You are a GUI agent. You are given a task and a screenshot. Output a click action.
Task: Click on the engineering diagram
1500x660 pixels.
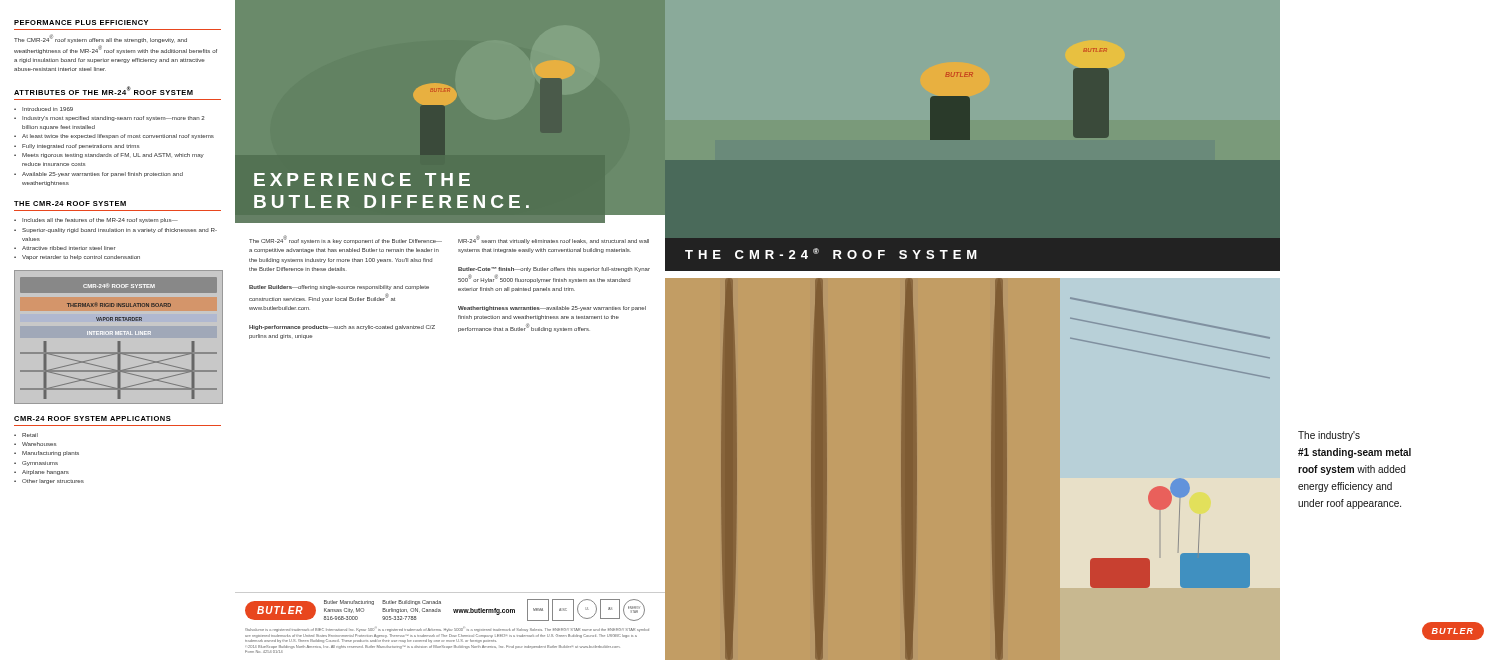pyautogui.click(x=117, y=337)
